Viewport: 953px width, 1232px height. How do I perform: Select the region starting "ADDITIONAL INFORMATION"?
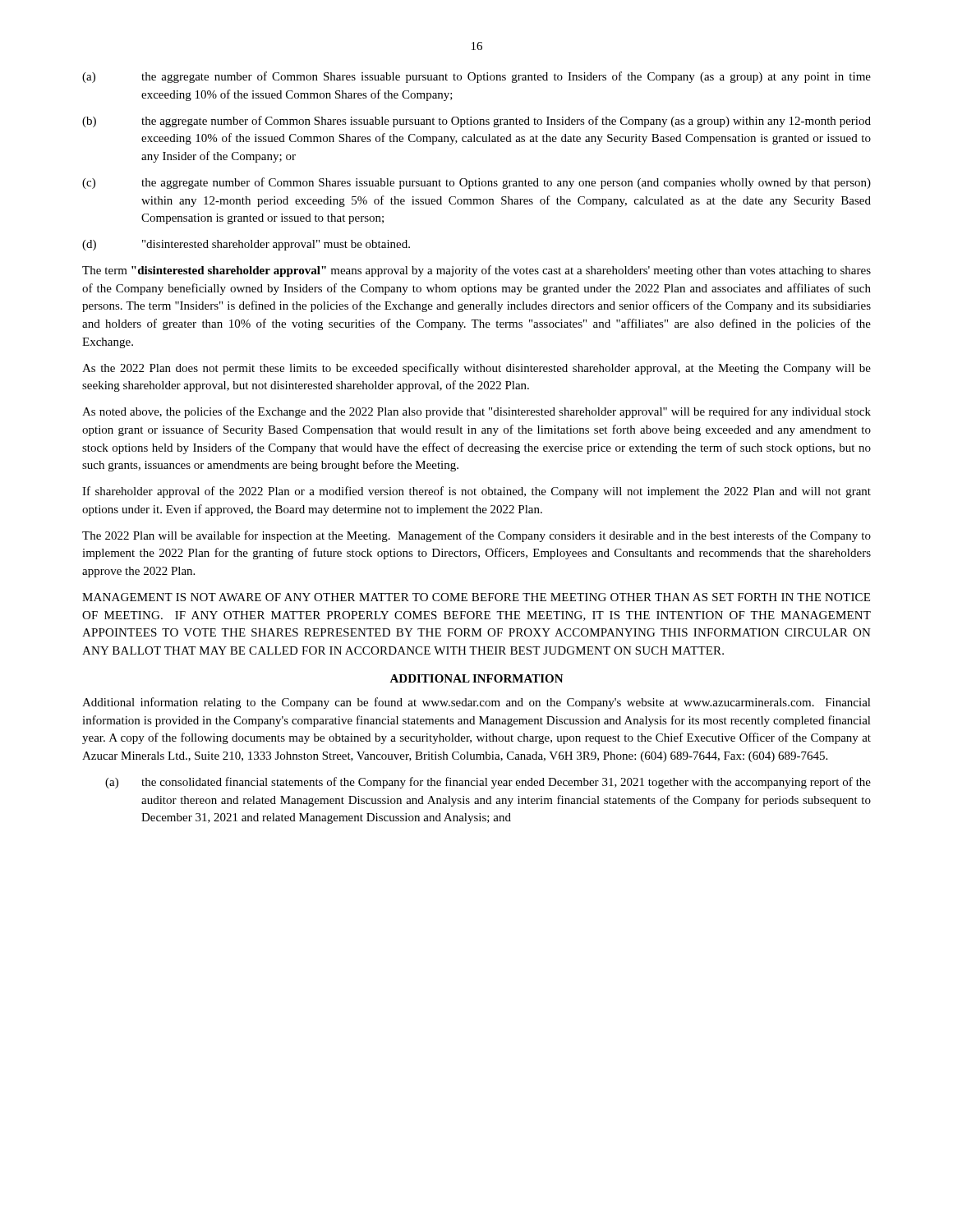tap(476, 678)
